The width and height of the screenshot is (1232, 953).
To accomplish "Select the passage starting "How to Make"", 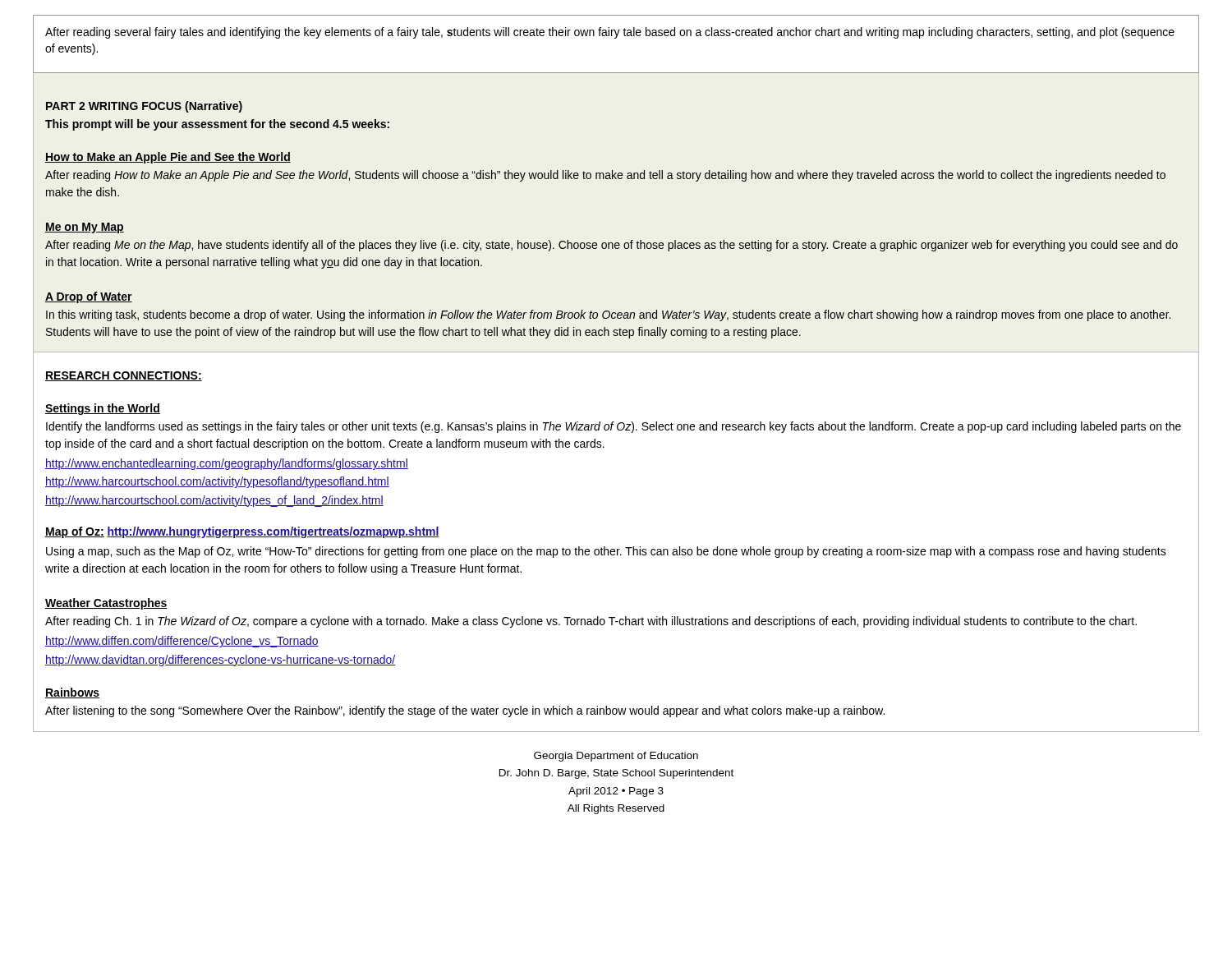I will tap(168, 158).
